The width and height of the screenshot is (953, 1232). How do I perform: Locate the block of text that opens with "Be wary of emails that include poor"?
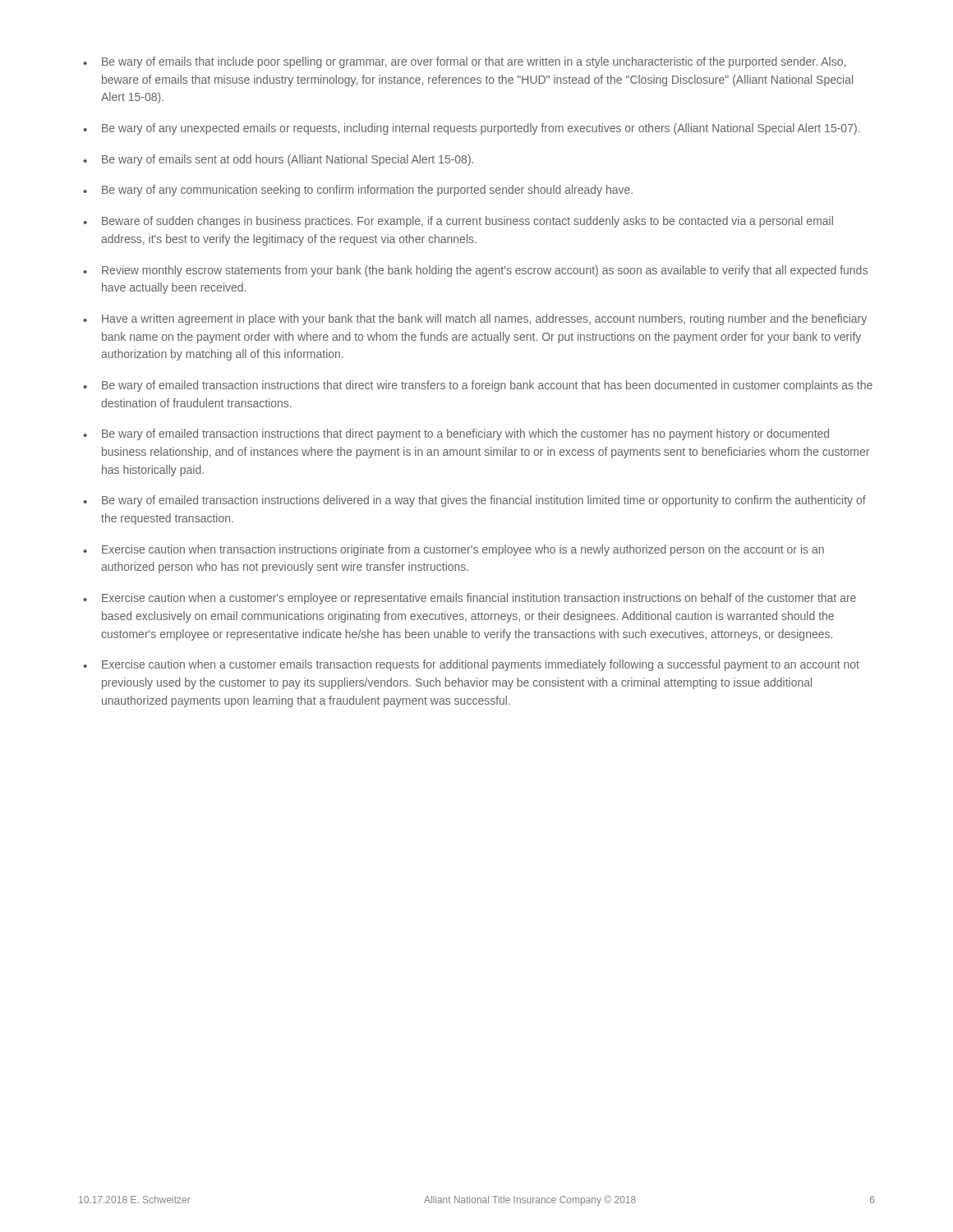477,79
